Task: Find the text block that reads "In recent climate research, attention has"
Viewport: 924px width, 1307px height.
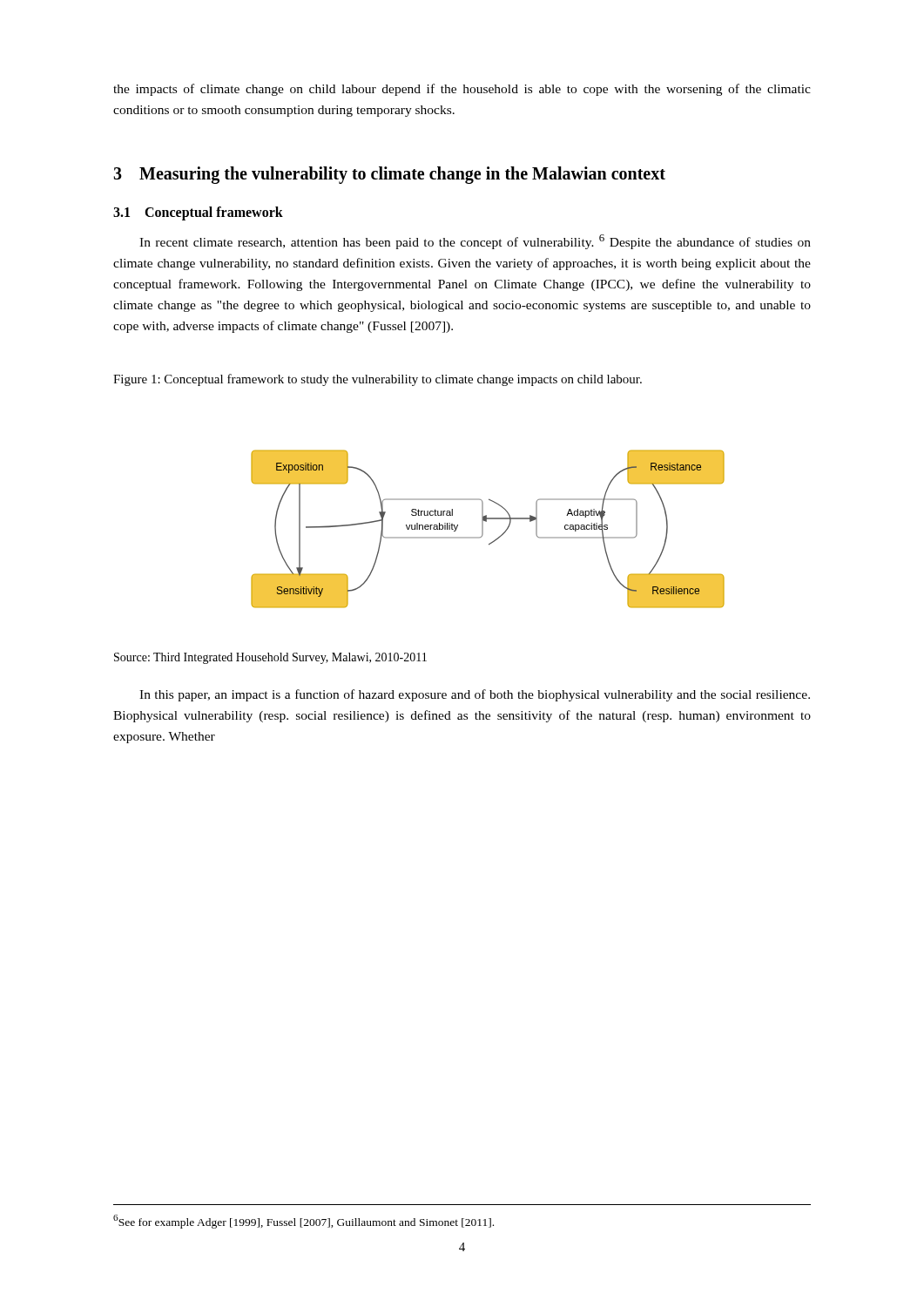Action: (x=462, y=282)
